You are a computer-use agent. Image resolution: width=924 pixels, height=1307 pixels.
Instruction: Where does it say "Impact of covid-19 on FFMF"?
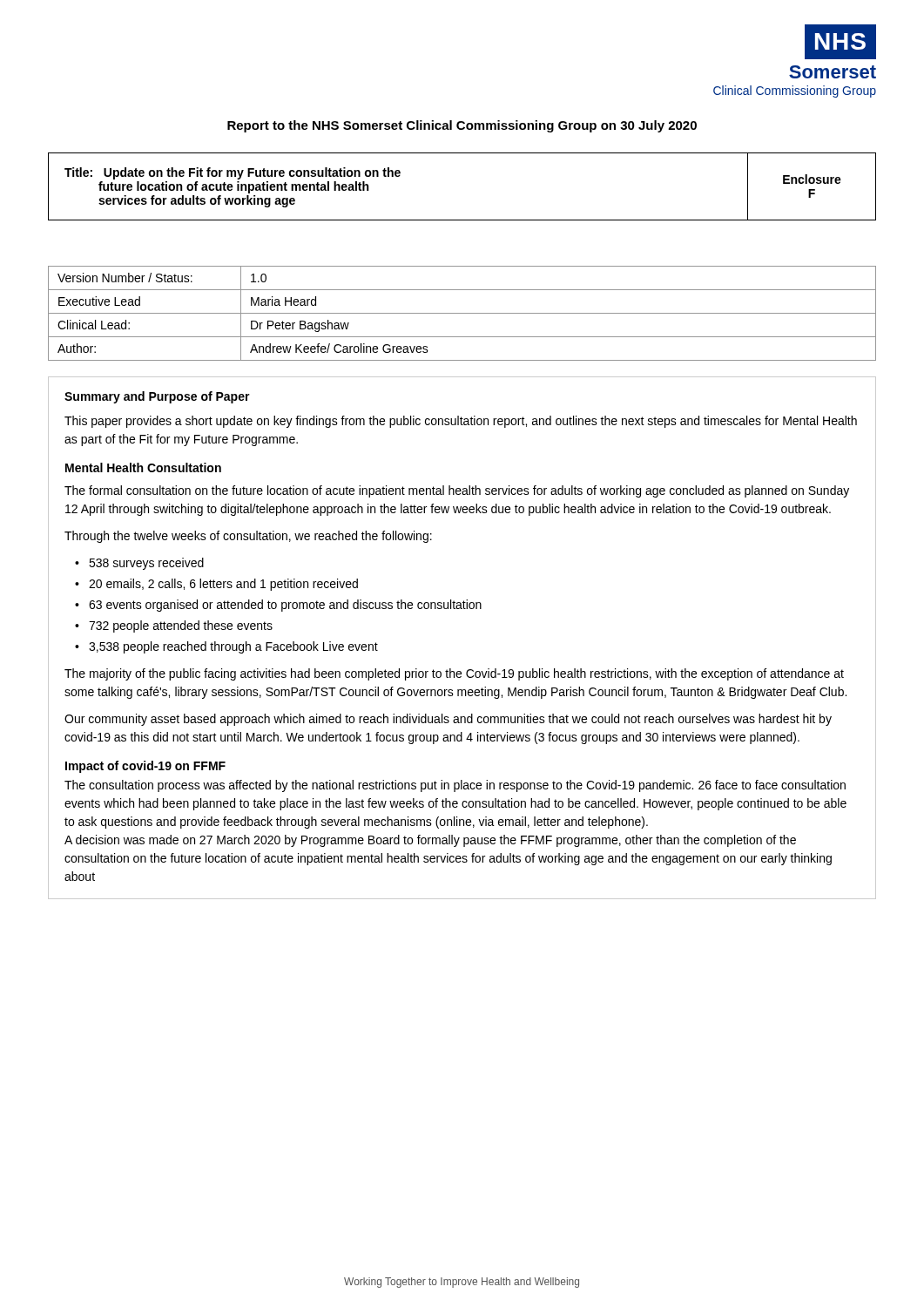(x=145, y=766)
